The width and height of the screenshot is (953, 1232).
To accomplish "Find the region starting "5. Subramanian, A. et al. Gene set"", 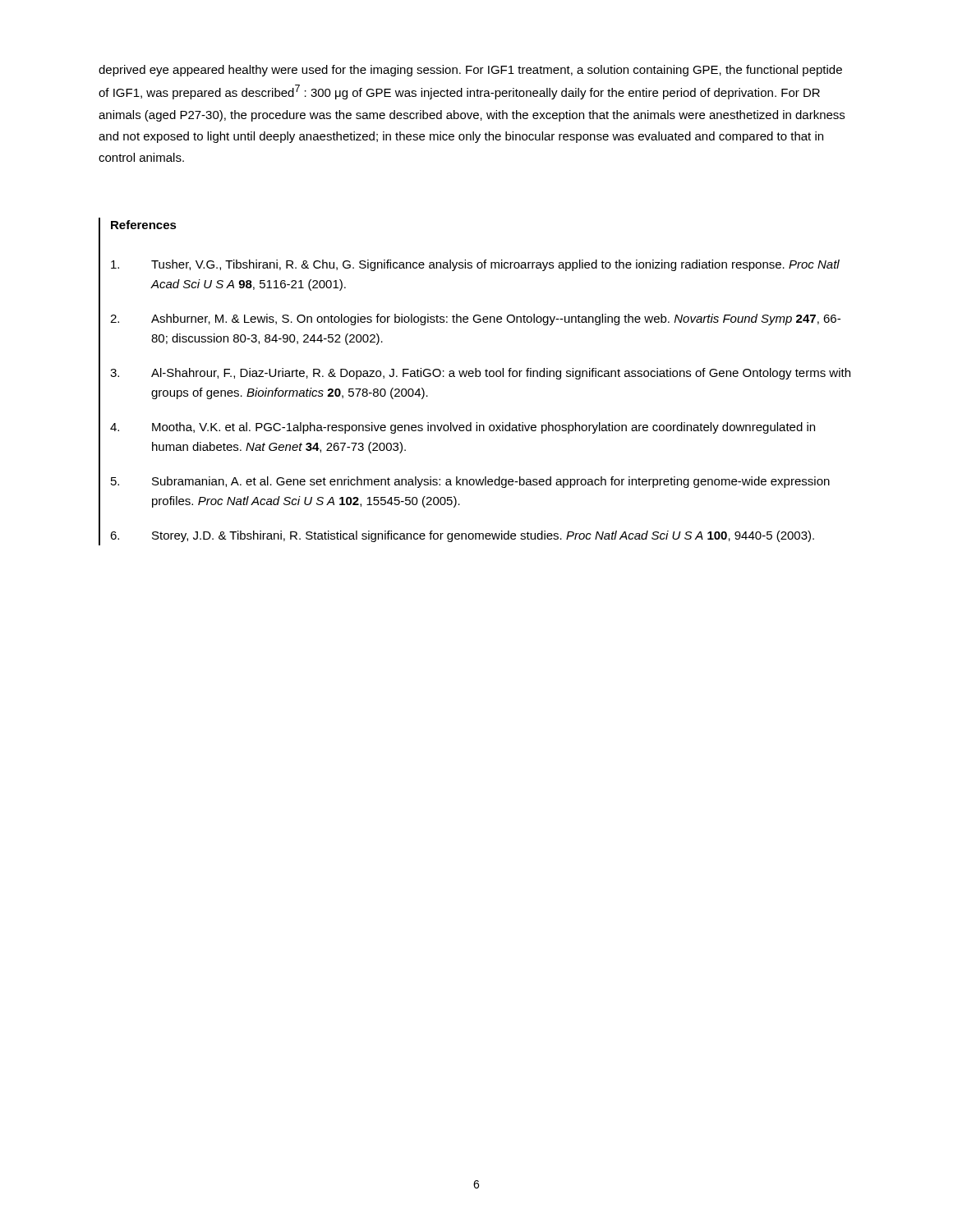I will (482, 491).
